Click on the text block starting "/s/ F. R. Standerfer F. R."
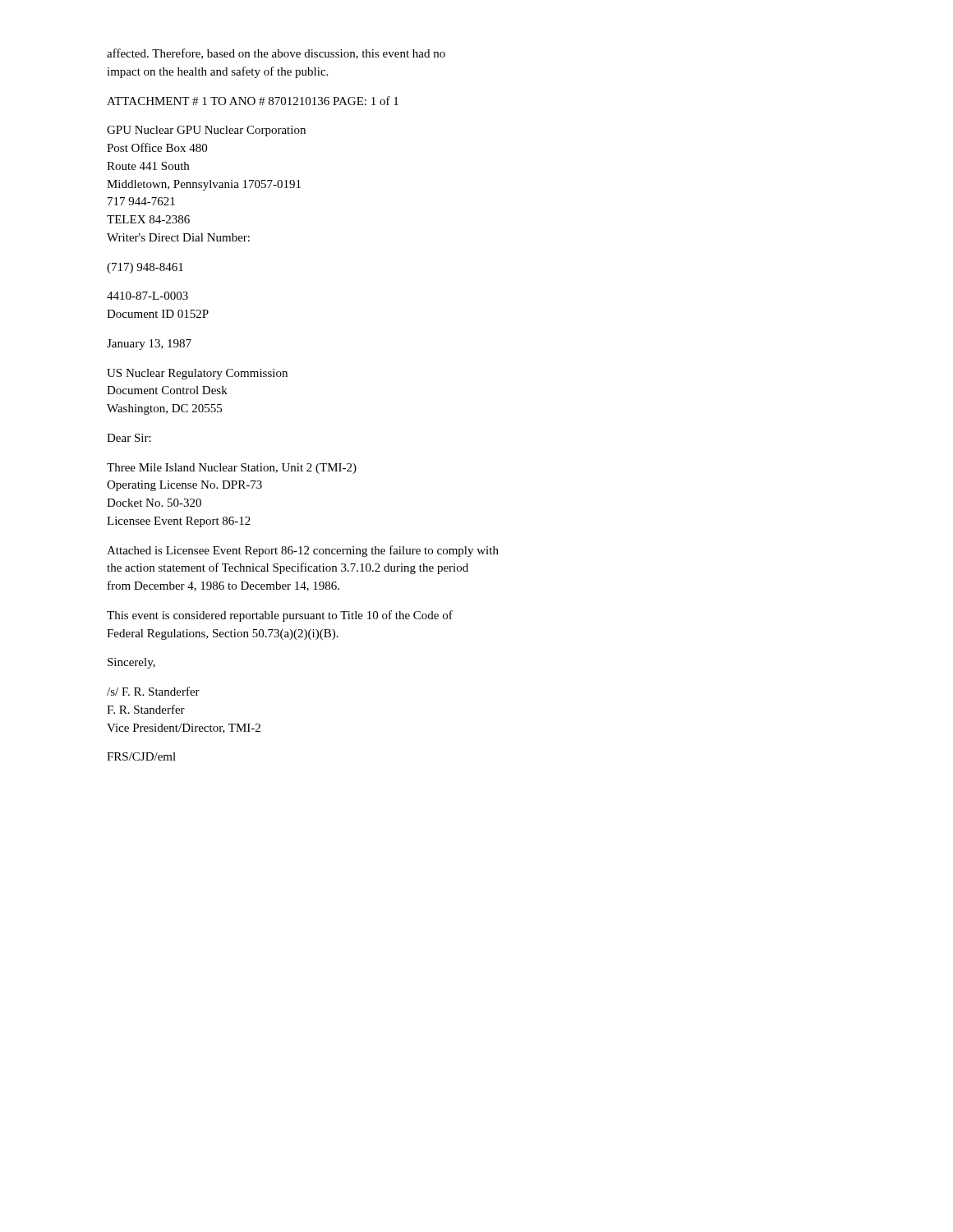The image size is (953, 1232). point(153,691)
